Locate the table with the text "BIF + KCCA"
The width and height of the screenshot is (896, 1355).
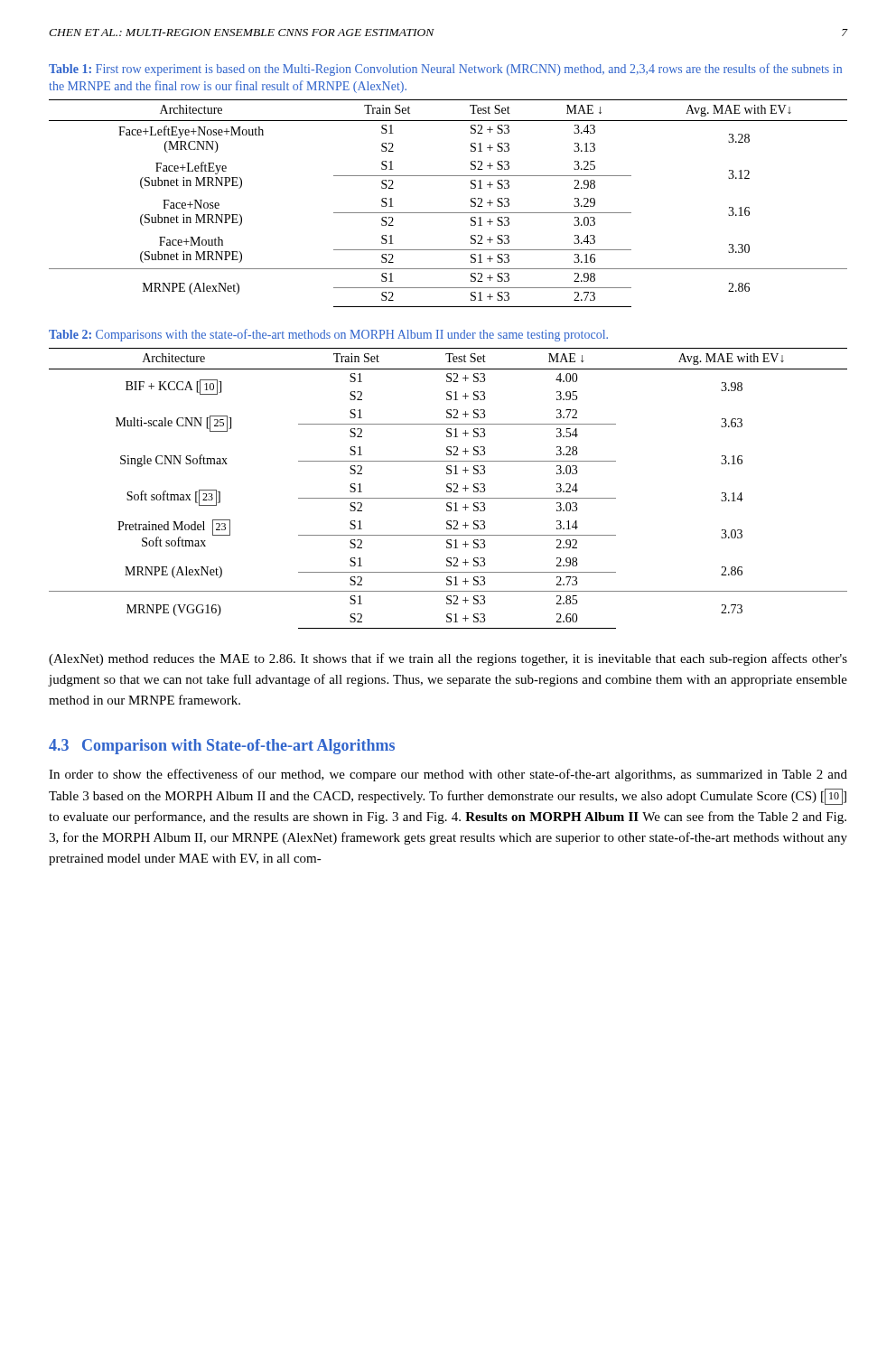(x=448, y=488)
